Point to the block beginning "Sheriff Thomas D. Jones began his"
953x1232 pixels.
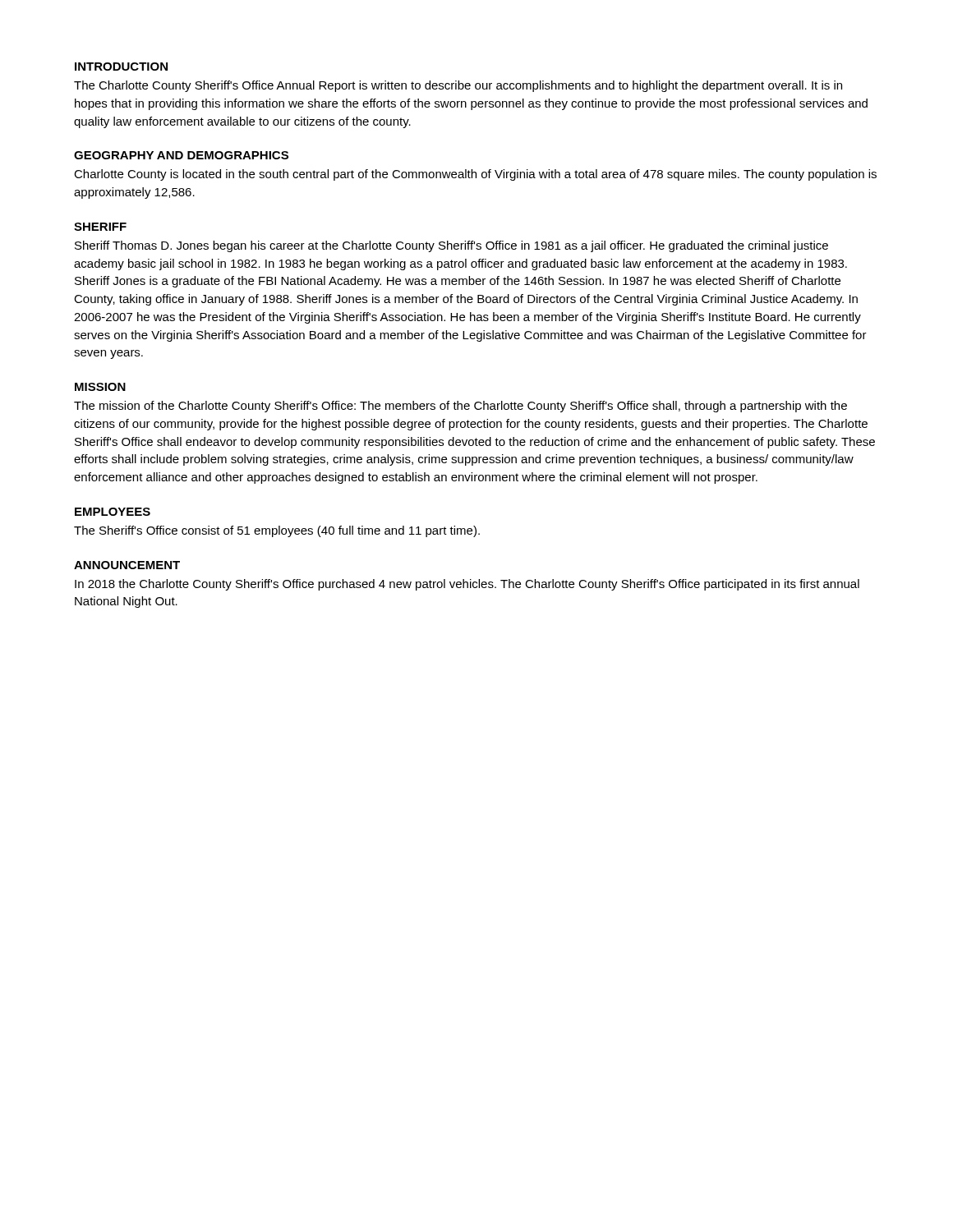pyautogui.click(x=470, y=299)
